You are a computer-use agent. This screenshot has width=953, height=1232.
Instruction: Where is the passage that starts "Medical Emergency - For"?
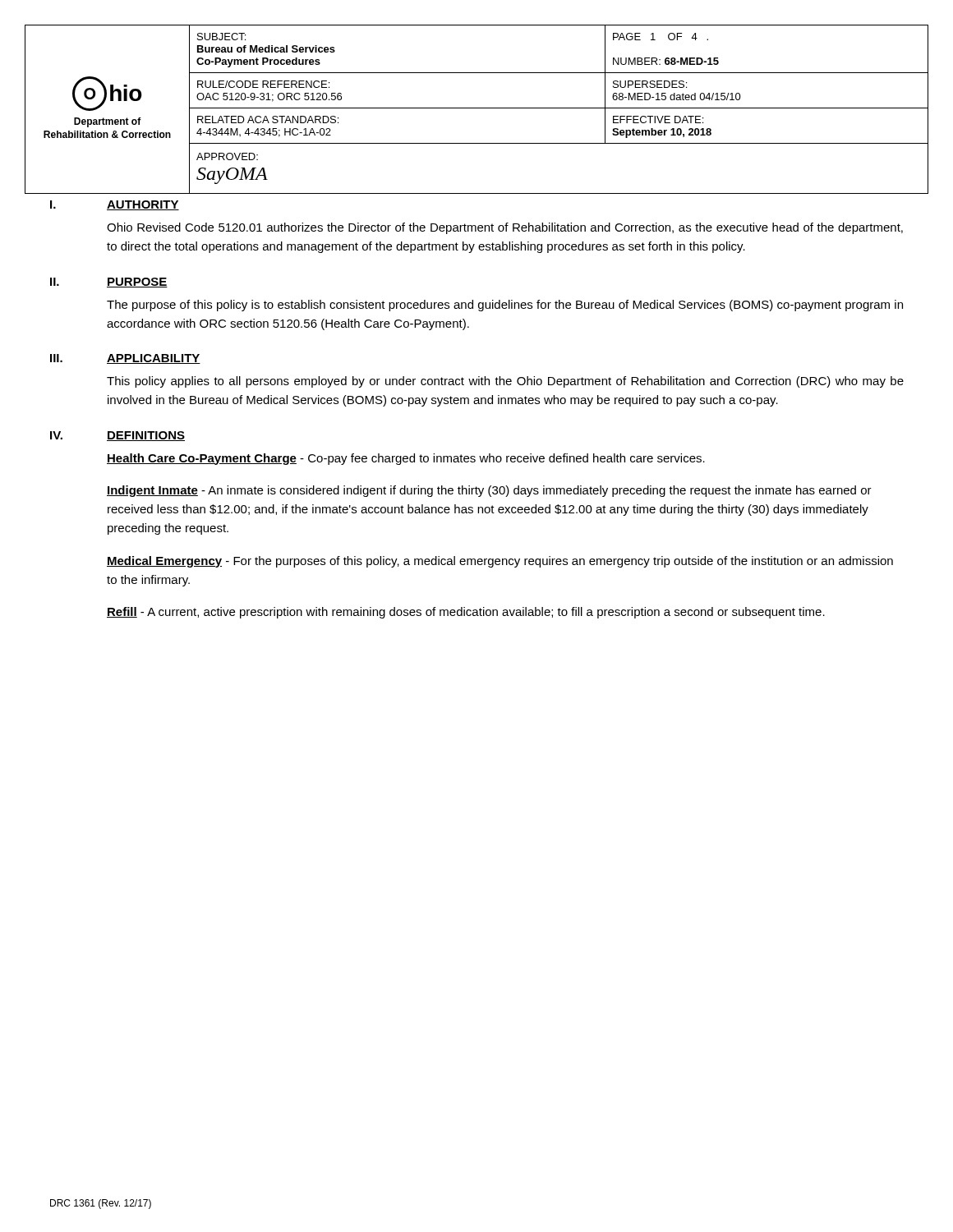coord(500,570)
